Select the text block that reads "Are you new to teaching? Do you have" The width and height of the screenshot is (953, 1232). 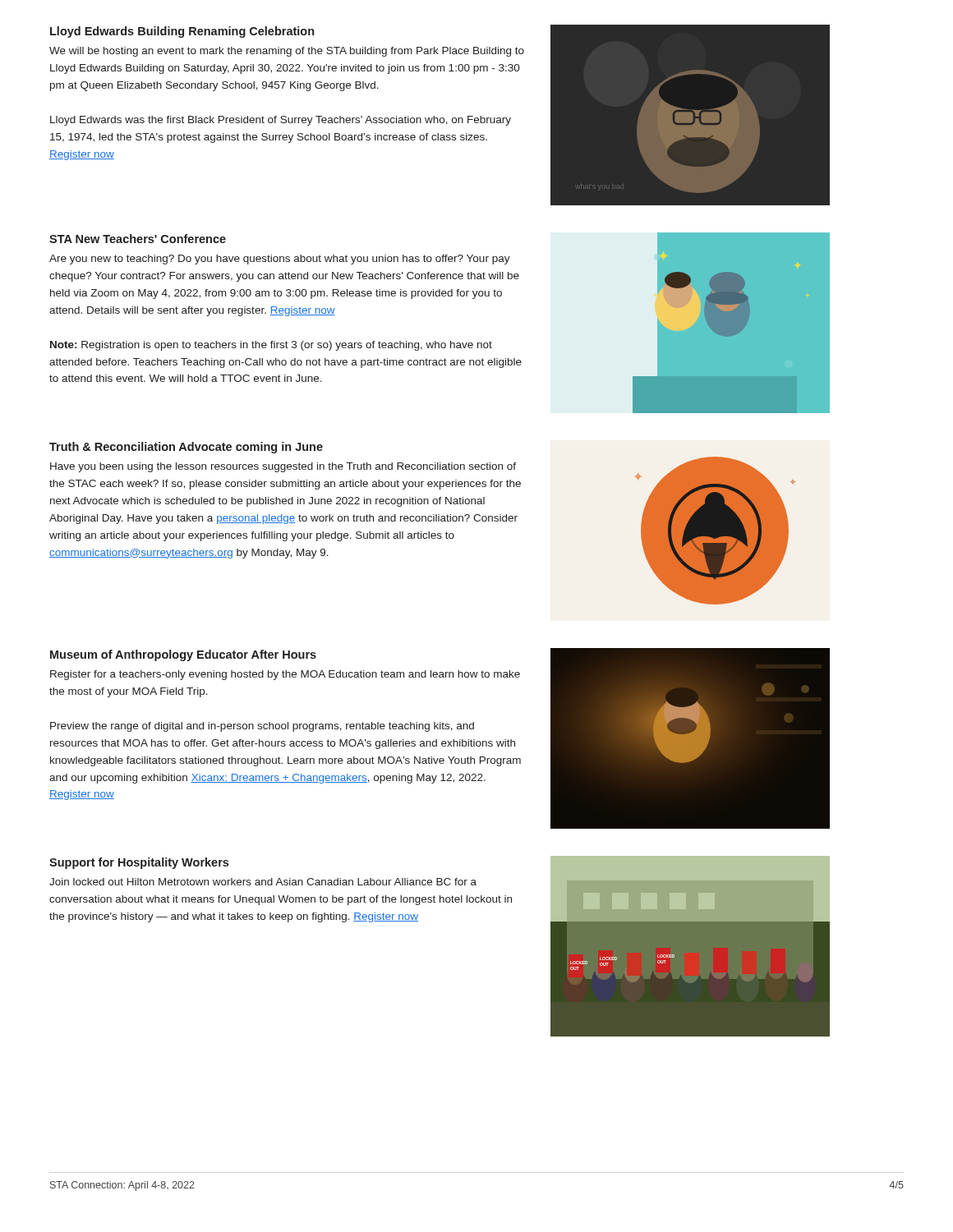click(286, 318)
